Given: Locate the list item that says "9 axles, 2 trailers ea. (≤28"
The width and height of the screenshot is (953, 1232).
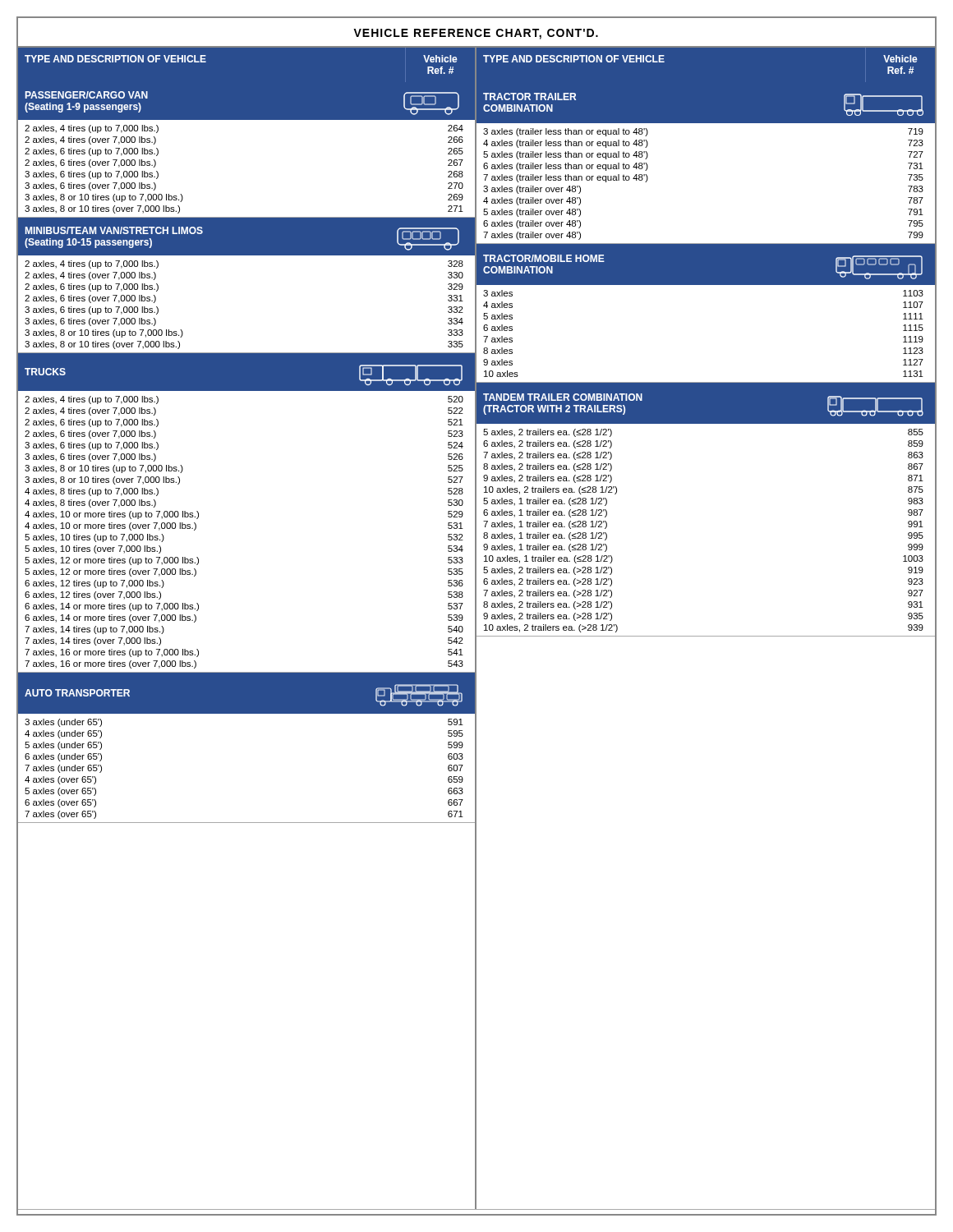Looking at the screenshot, I should coord(551,478).
